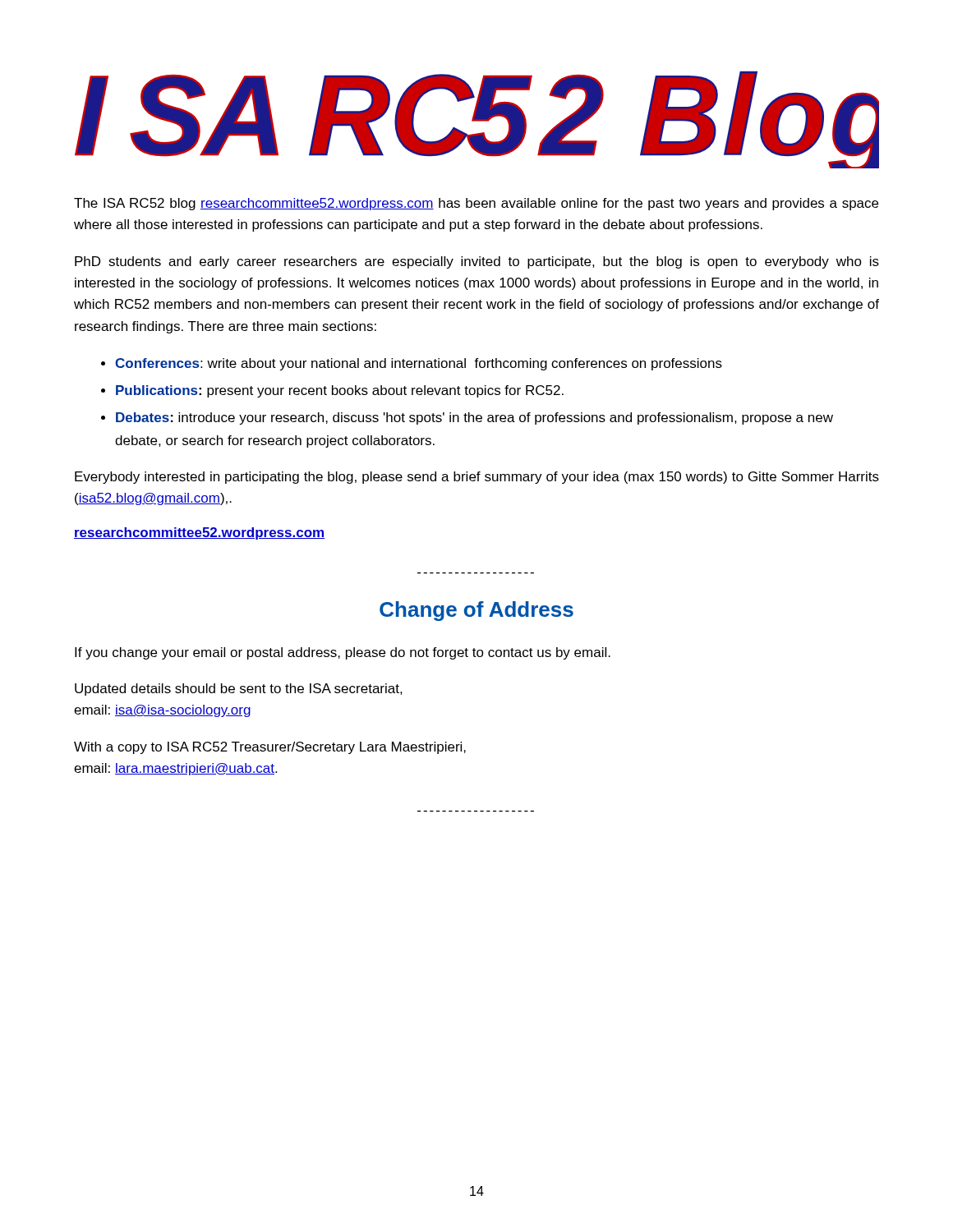
Task: Select the logo
Action: pyautogui.click(x=476, y=109)
